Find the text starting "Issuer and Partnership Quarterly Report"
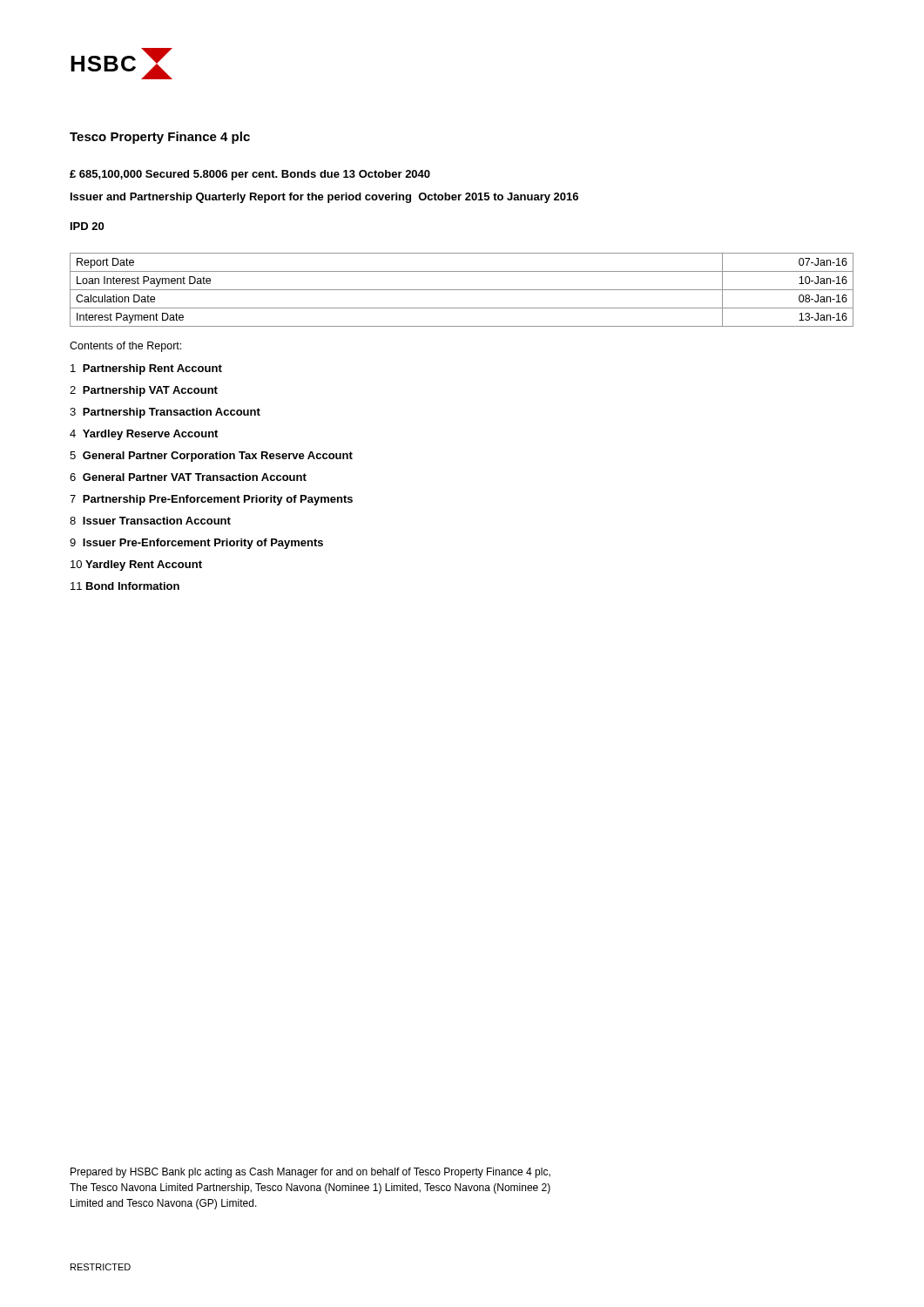The height and width of the screenshot is (1307, 924). click(x=324, y=196)
